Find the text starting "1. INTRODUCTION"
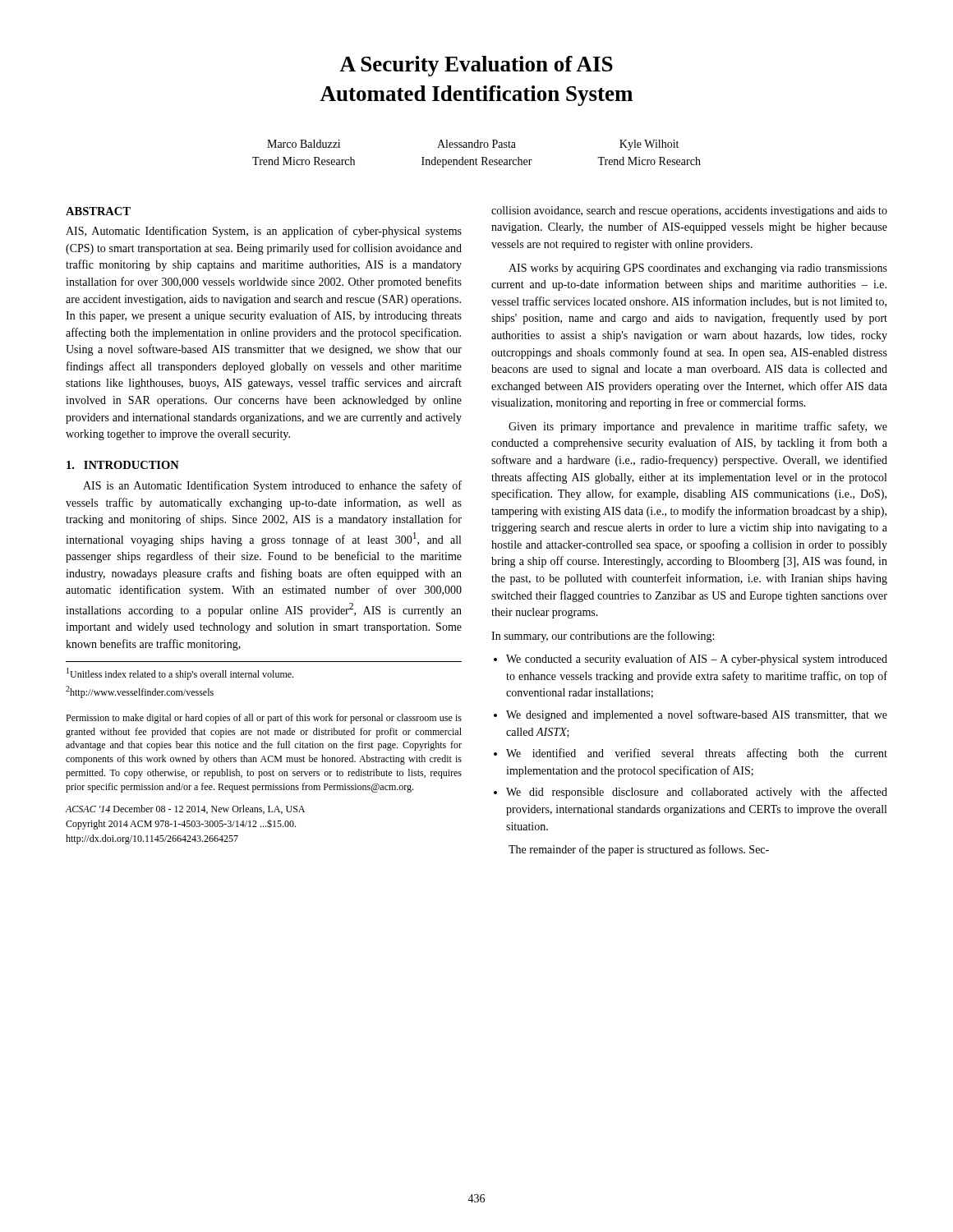The height and width of the screenshot is (1232, 953). click(122, 465)
